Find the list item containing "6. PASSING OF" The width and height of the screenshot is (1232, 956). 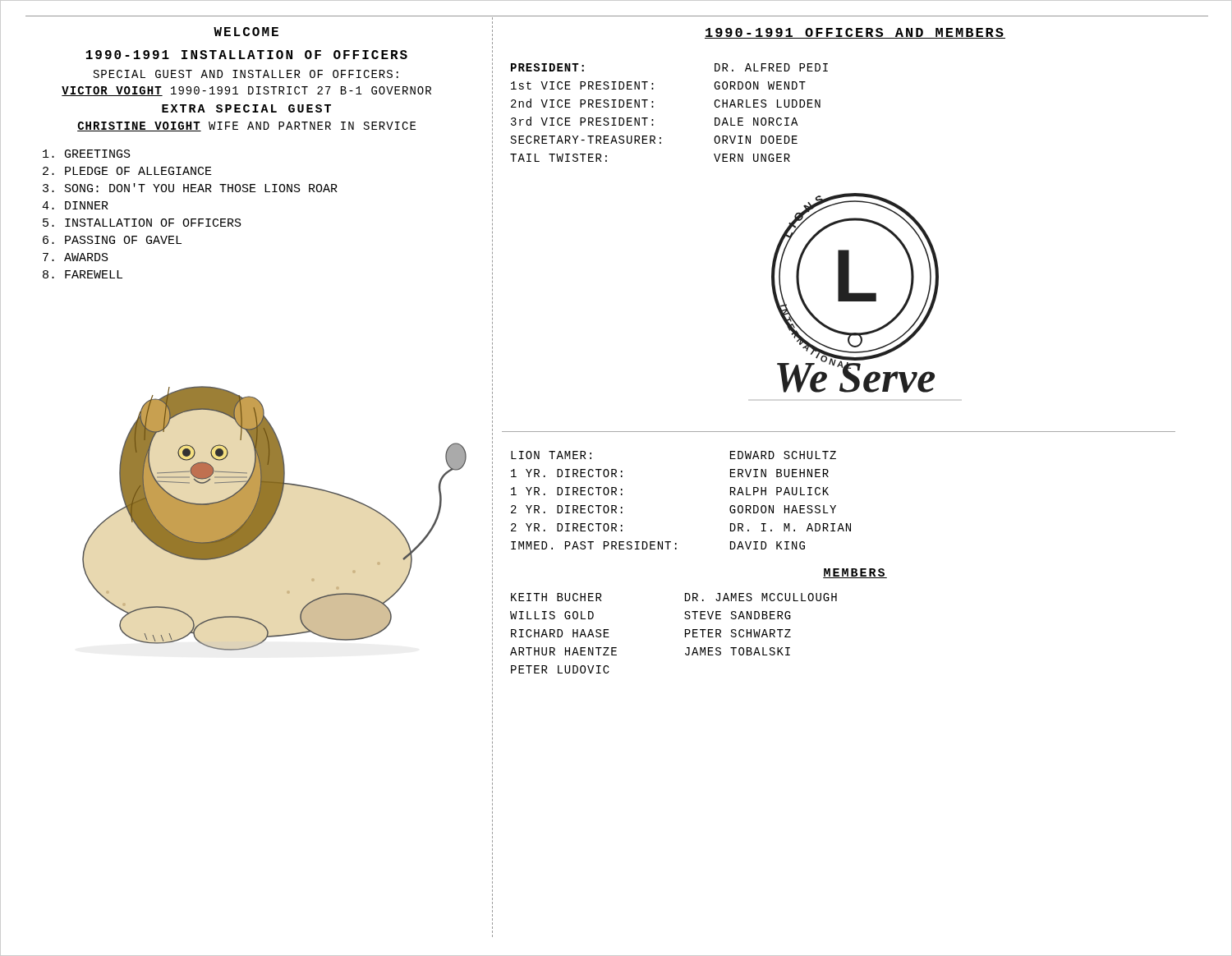tap(112, 241)
